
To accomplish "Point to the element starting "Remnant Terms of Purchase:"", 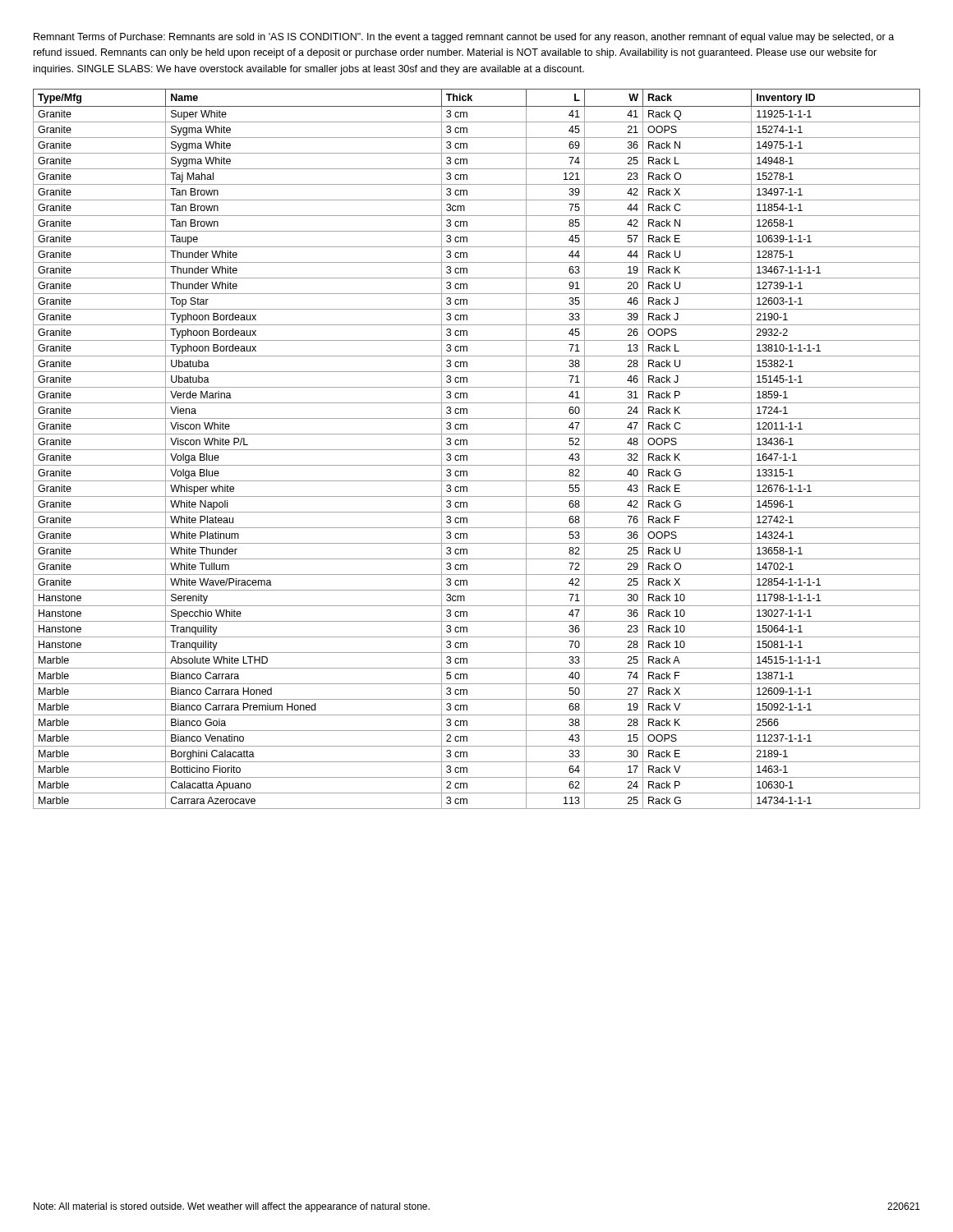I will click(x=463, y=53).
